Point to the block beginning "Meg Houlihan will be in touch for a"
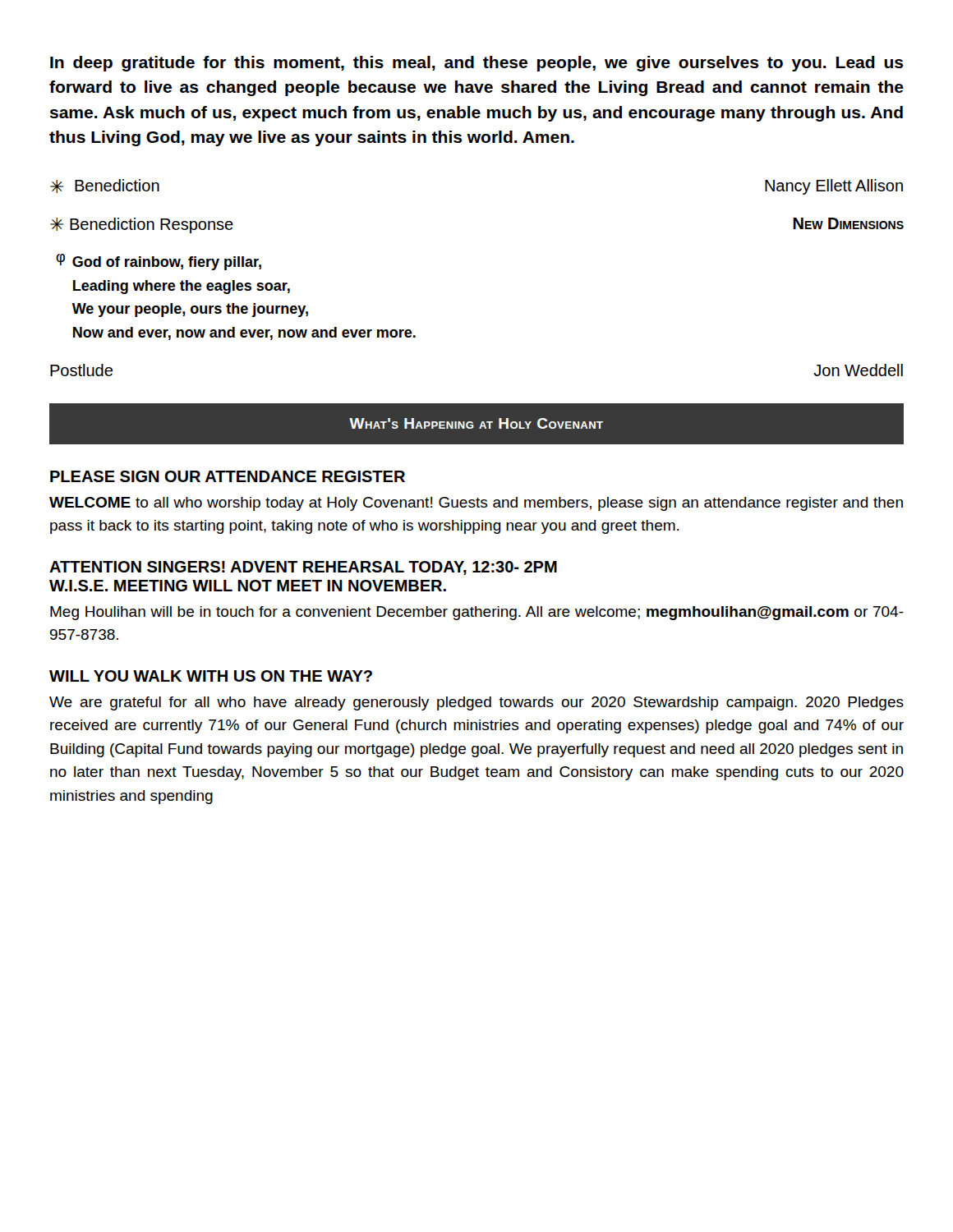Image resolution: width=953 pixels, height=1232 pixels. tap(476, 624)
